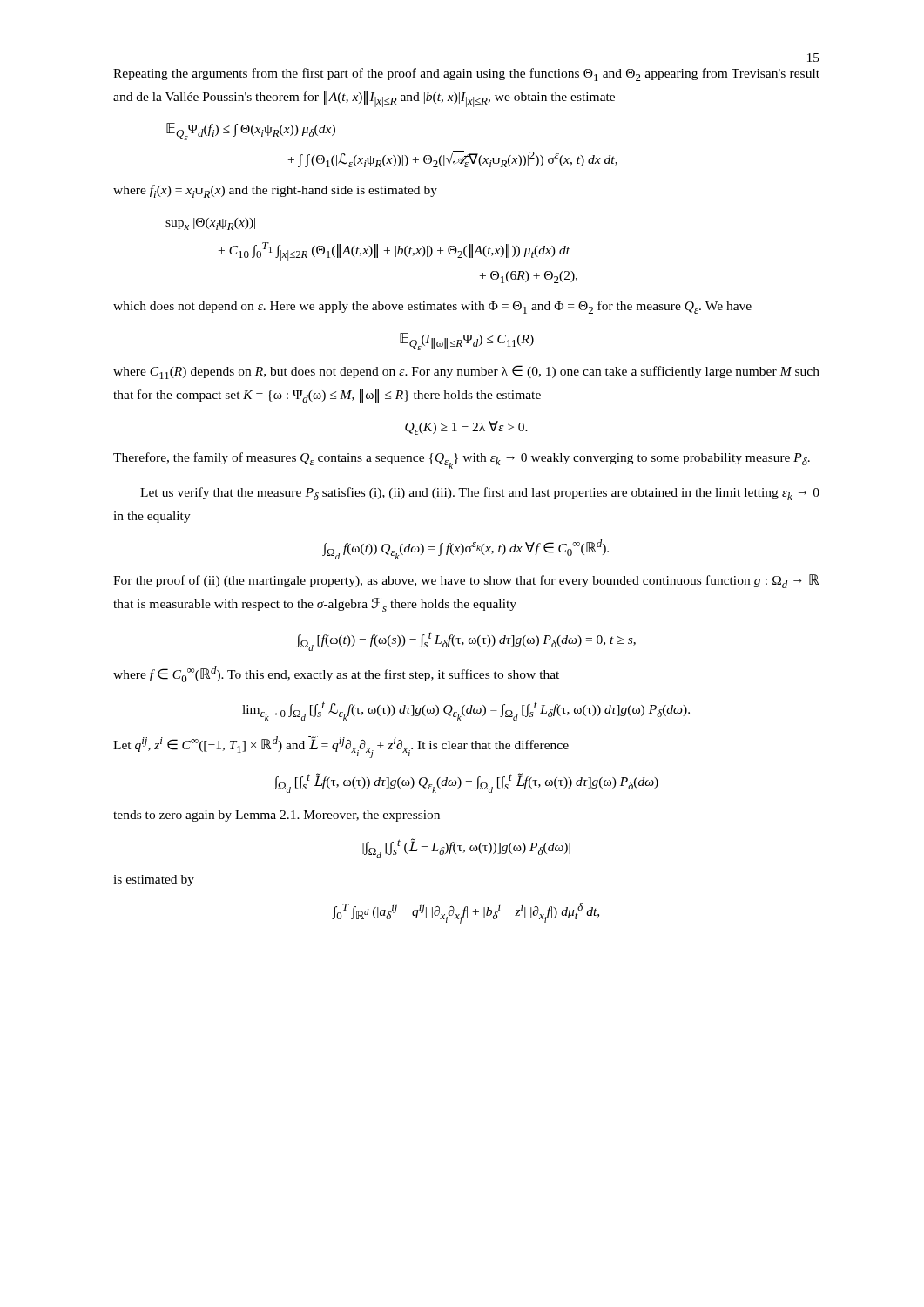The height and width of the screenshot is (1307, 924).
Task: Click on the element starting "∫Ωd f(ω(t)) Qεk(dω) ="
Action: click(x=466, y=549)
